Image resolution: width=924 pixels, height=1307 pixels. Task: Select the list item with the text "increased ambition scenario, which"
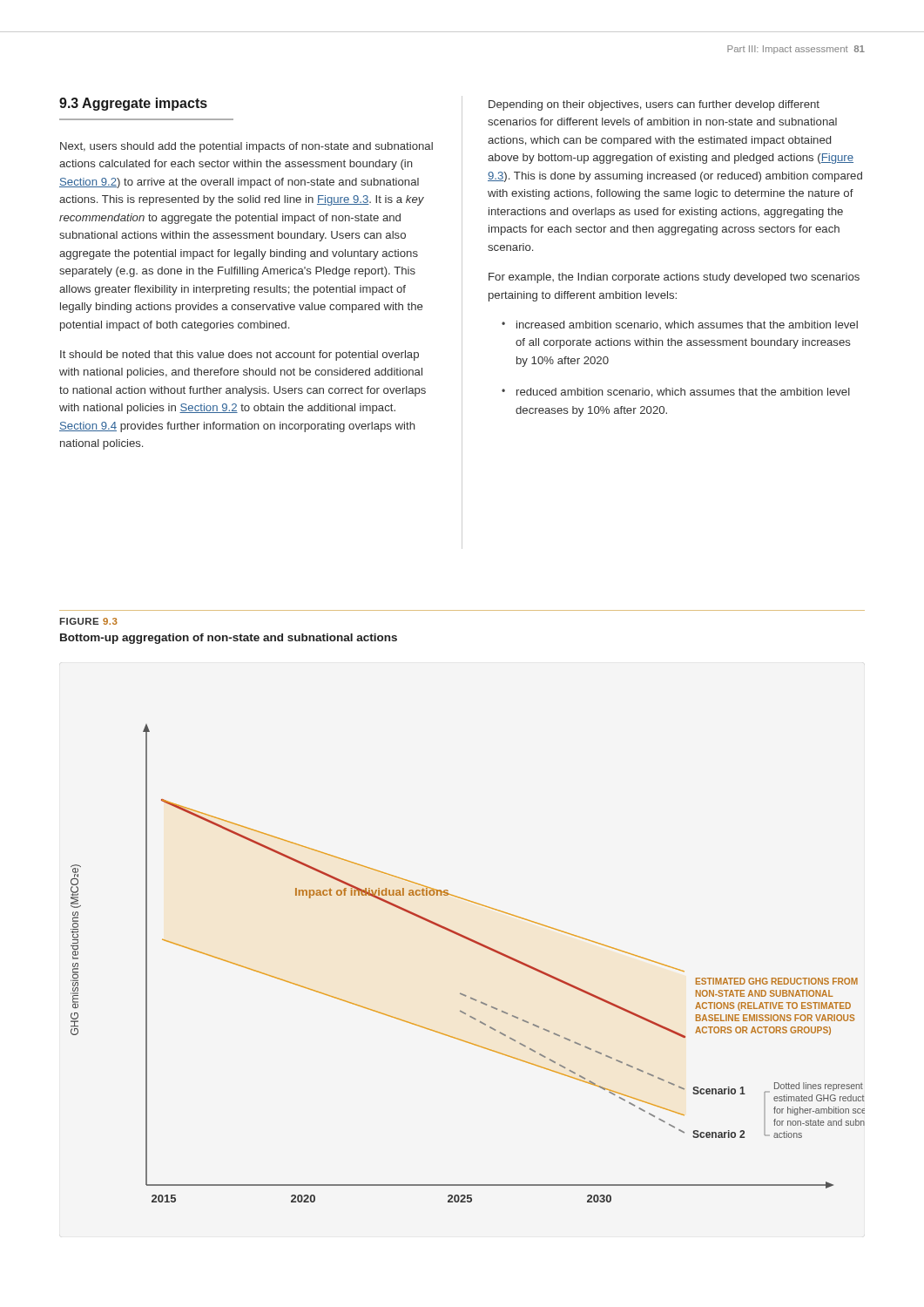(687, 342)
